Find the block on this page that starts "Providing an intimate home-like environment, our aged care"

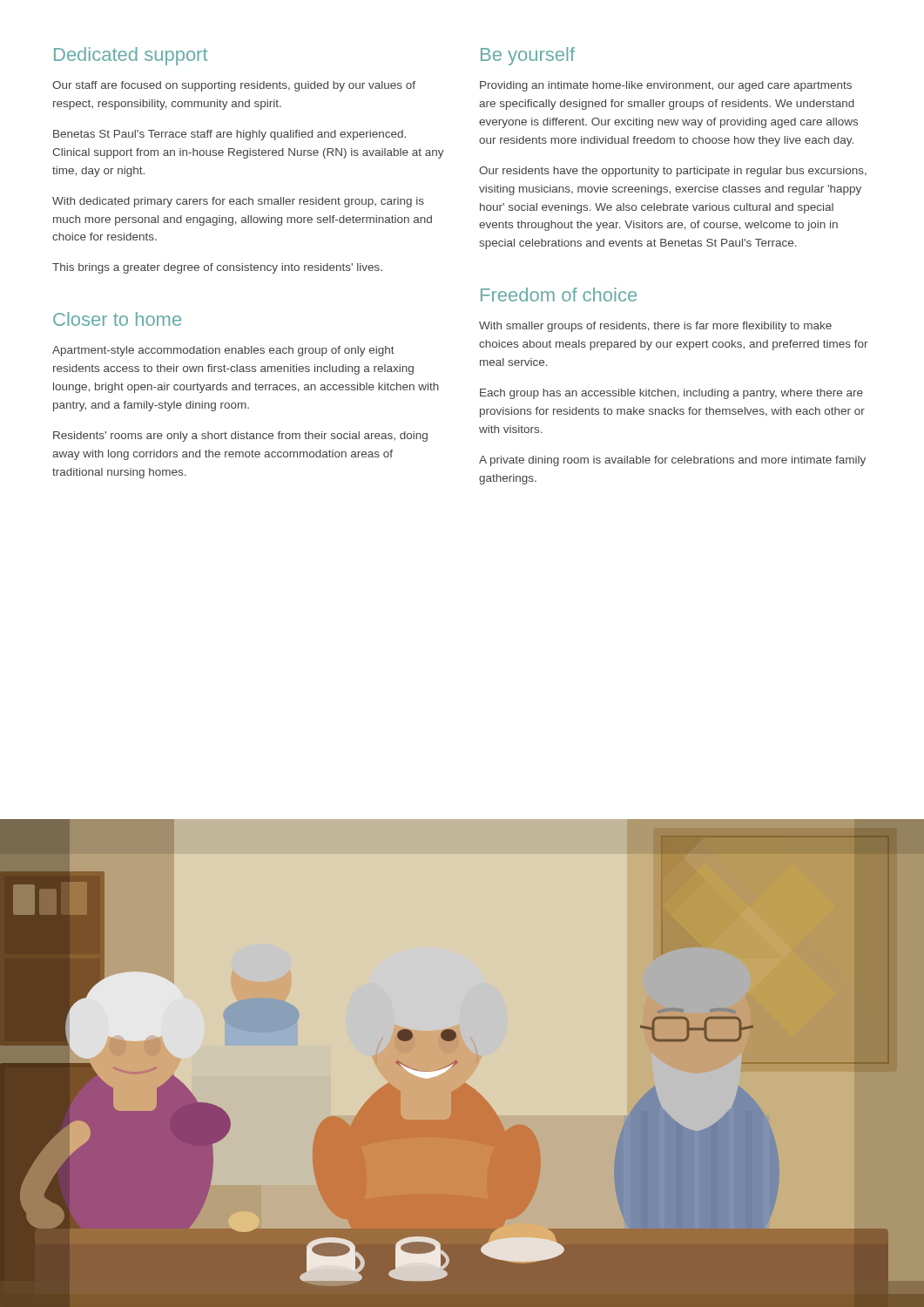(x=675, y=113)
